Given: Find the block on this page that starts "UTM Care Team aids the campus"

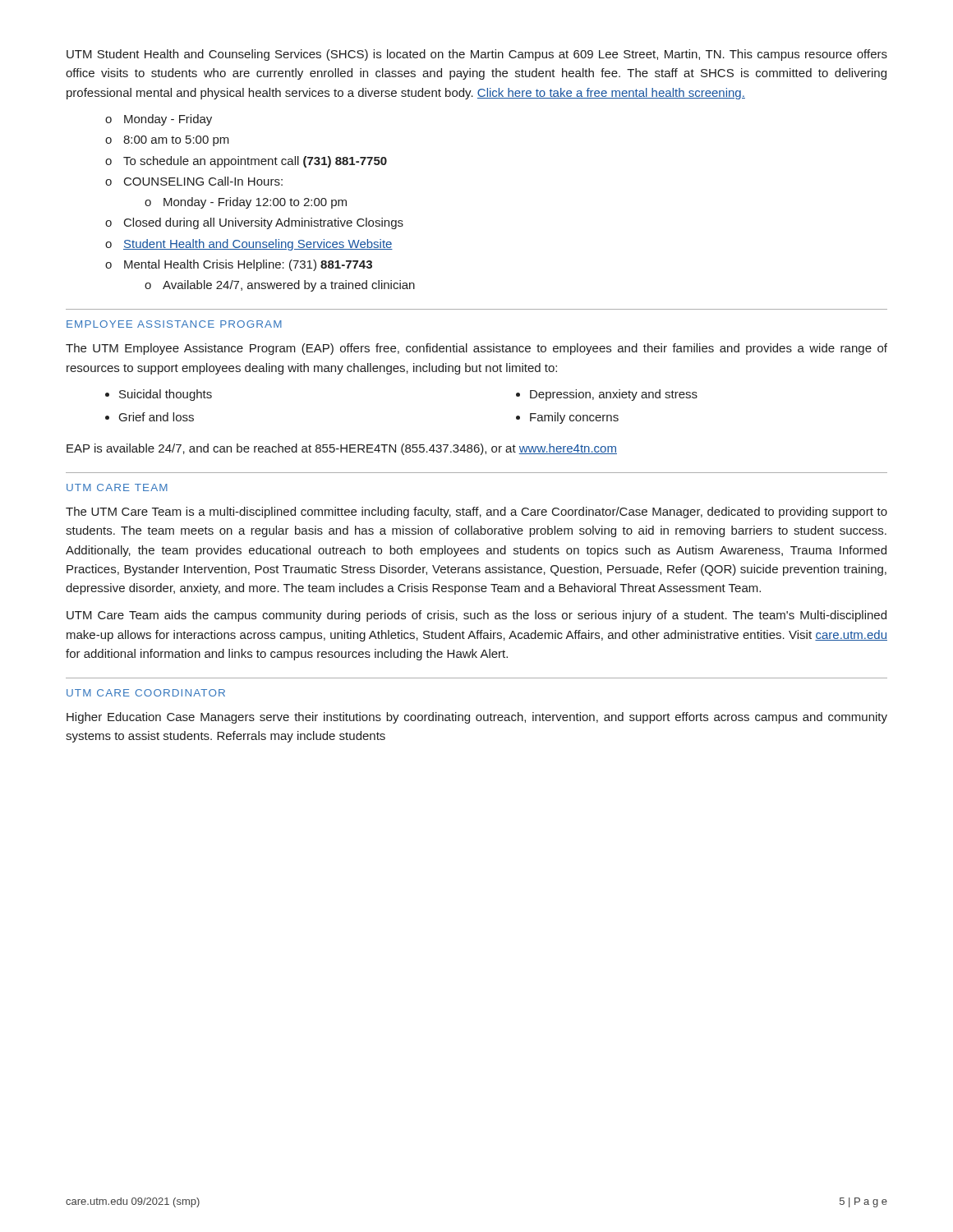Looking at the screenshot, I should click(476, 634).
